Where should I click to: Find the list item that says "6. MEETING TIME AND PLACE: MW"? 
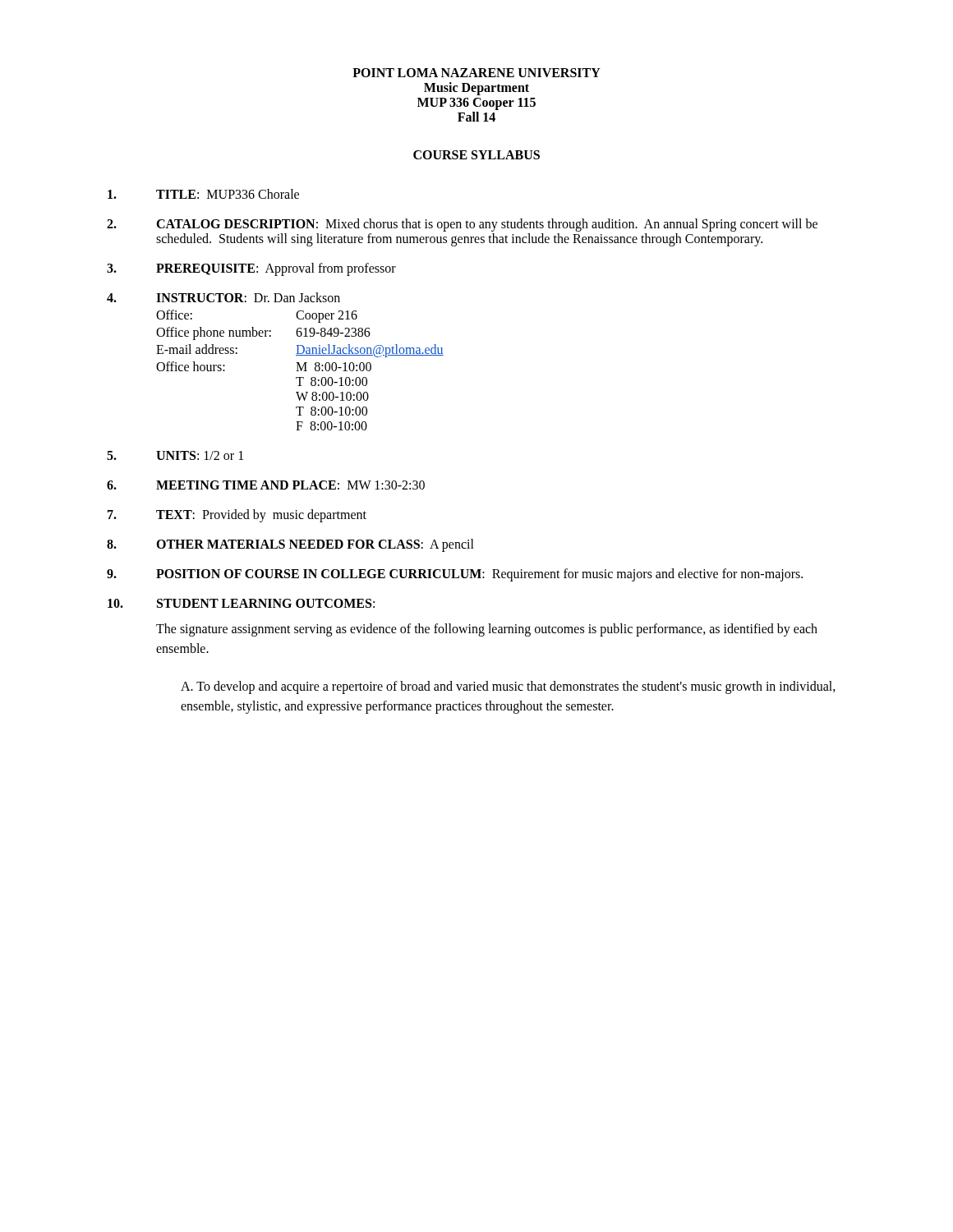[266, 485]
